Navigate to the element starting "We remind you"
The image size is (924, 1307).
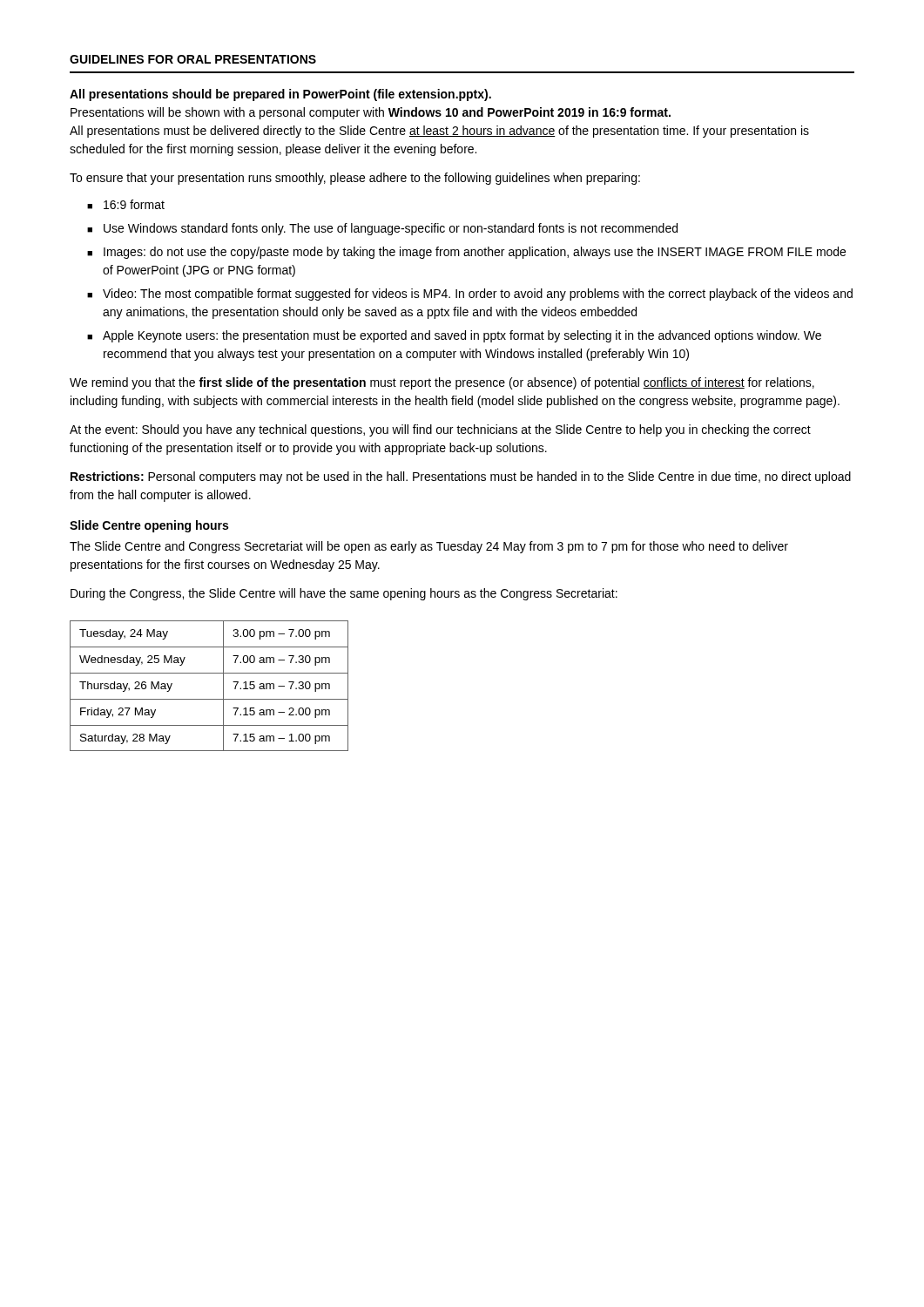tap(455, 392)
